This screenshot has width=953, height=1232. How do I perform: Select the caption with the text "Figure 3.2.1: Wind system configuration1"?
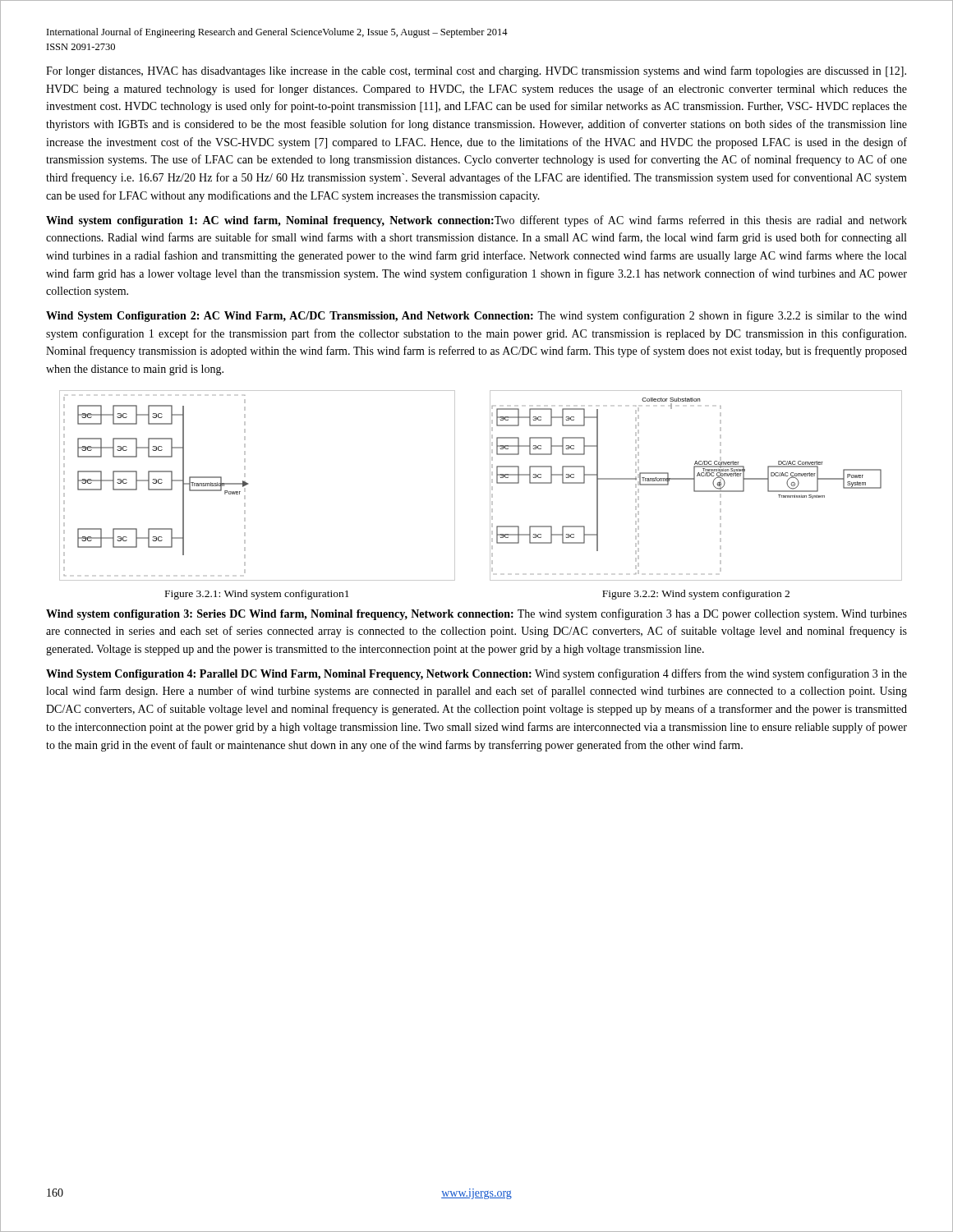(257, 593)
